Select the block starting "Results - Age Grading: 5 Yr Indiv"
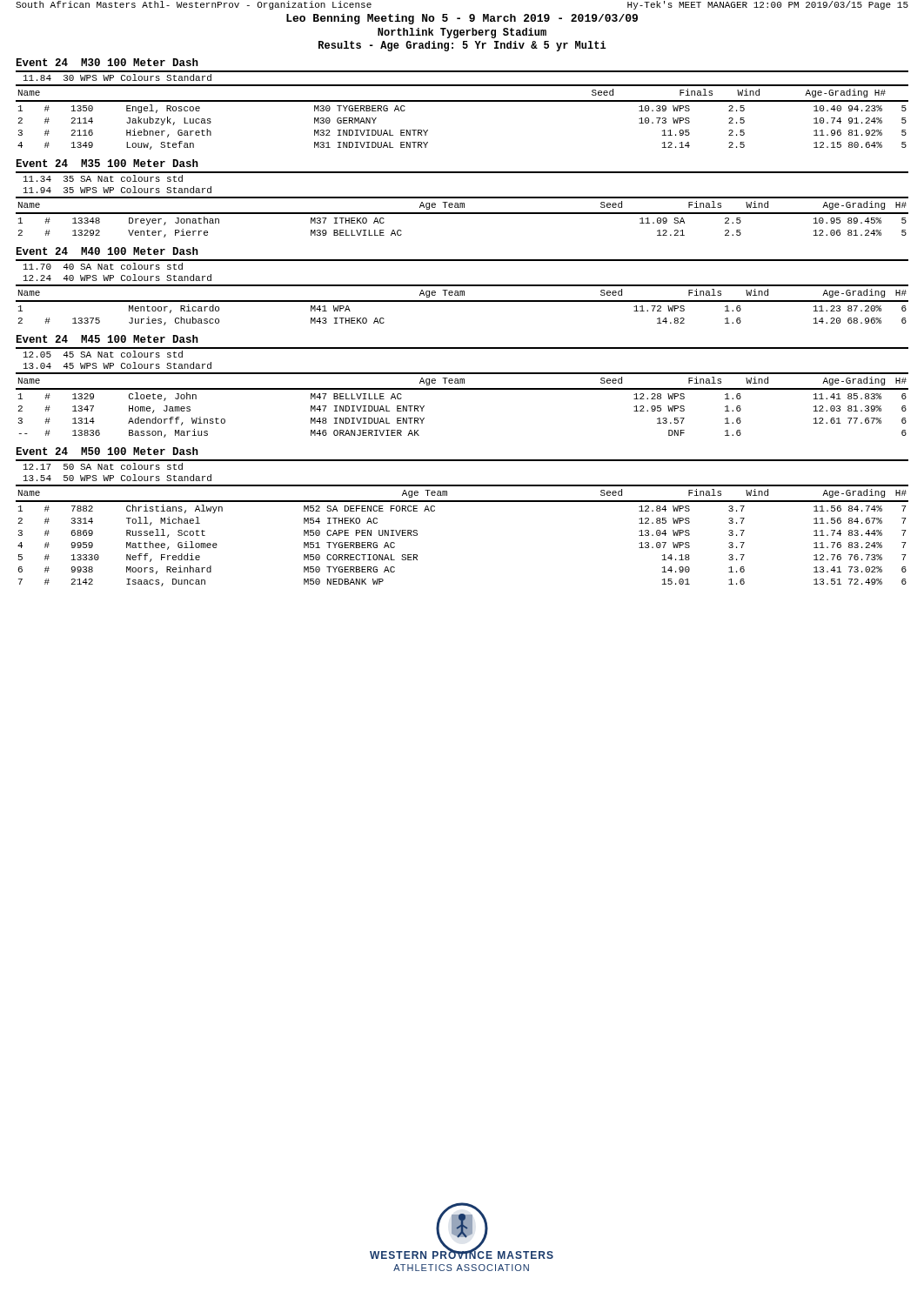 [462, 46]
